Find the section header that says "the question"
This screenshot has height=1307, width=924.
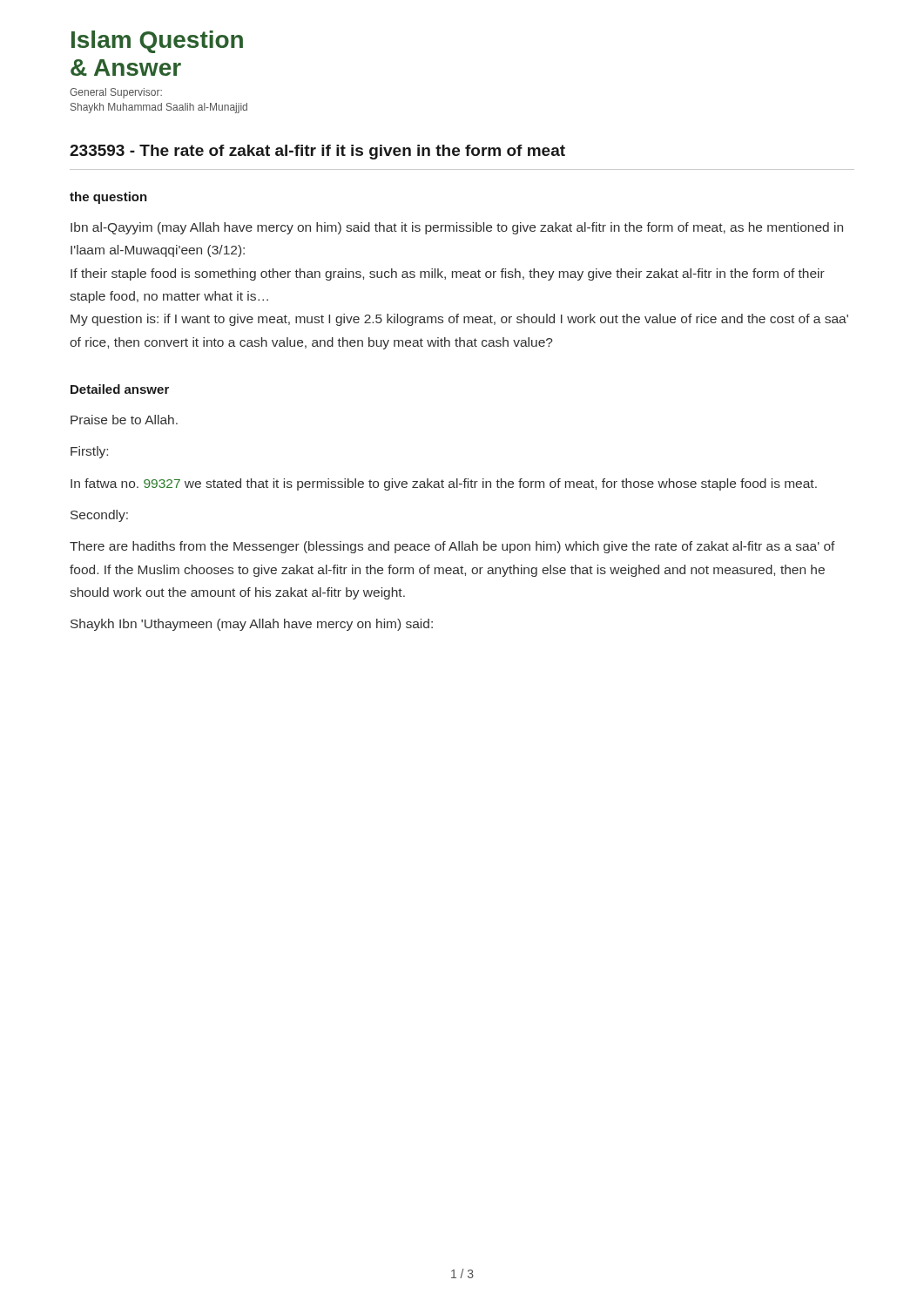pyautogui.click(x=108, y=196)
